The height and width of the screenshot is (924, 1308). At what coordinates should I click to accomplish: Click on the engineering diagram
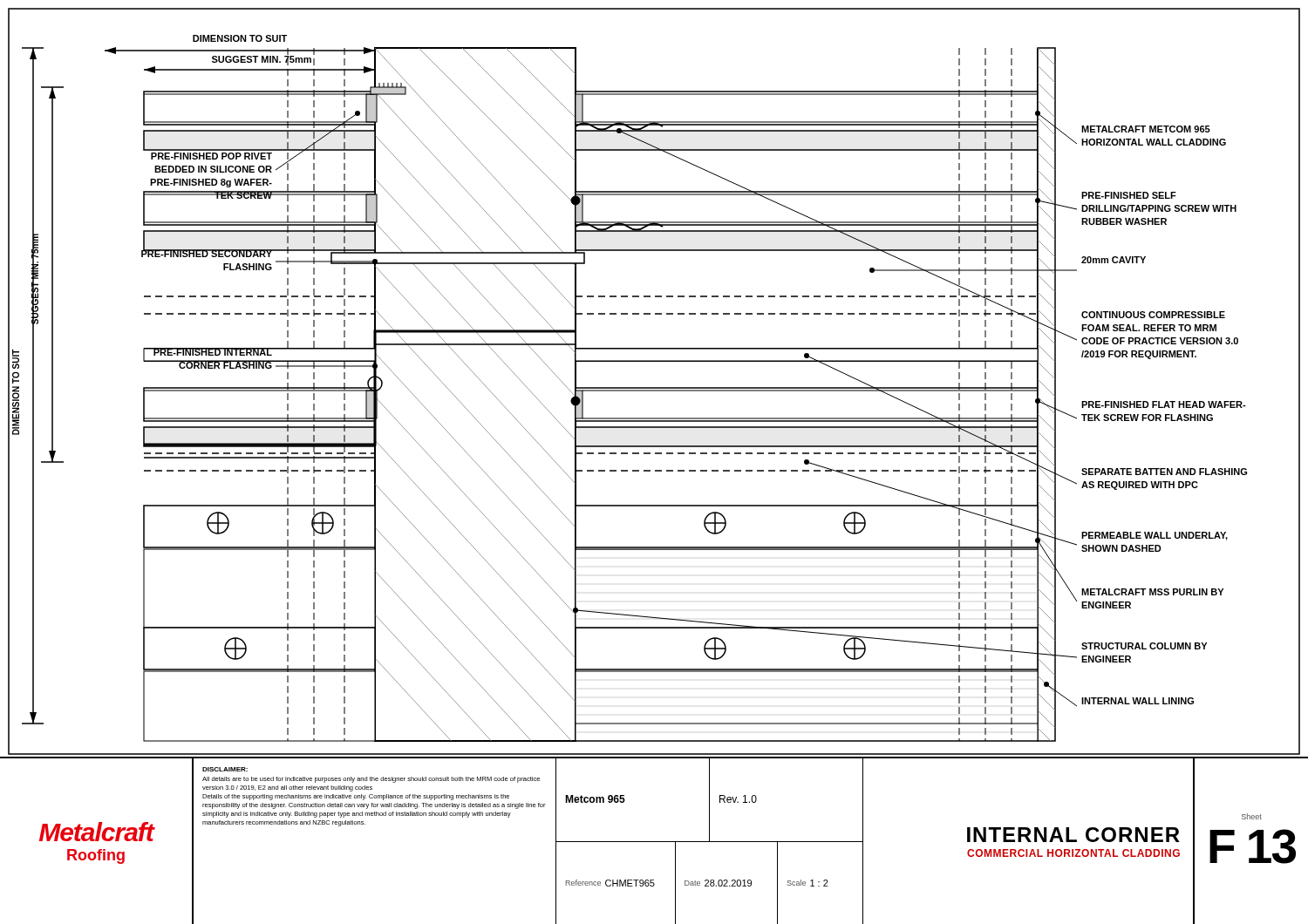click(654, 379)
